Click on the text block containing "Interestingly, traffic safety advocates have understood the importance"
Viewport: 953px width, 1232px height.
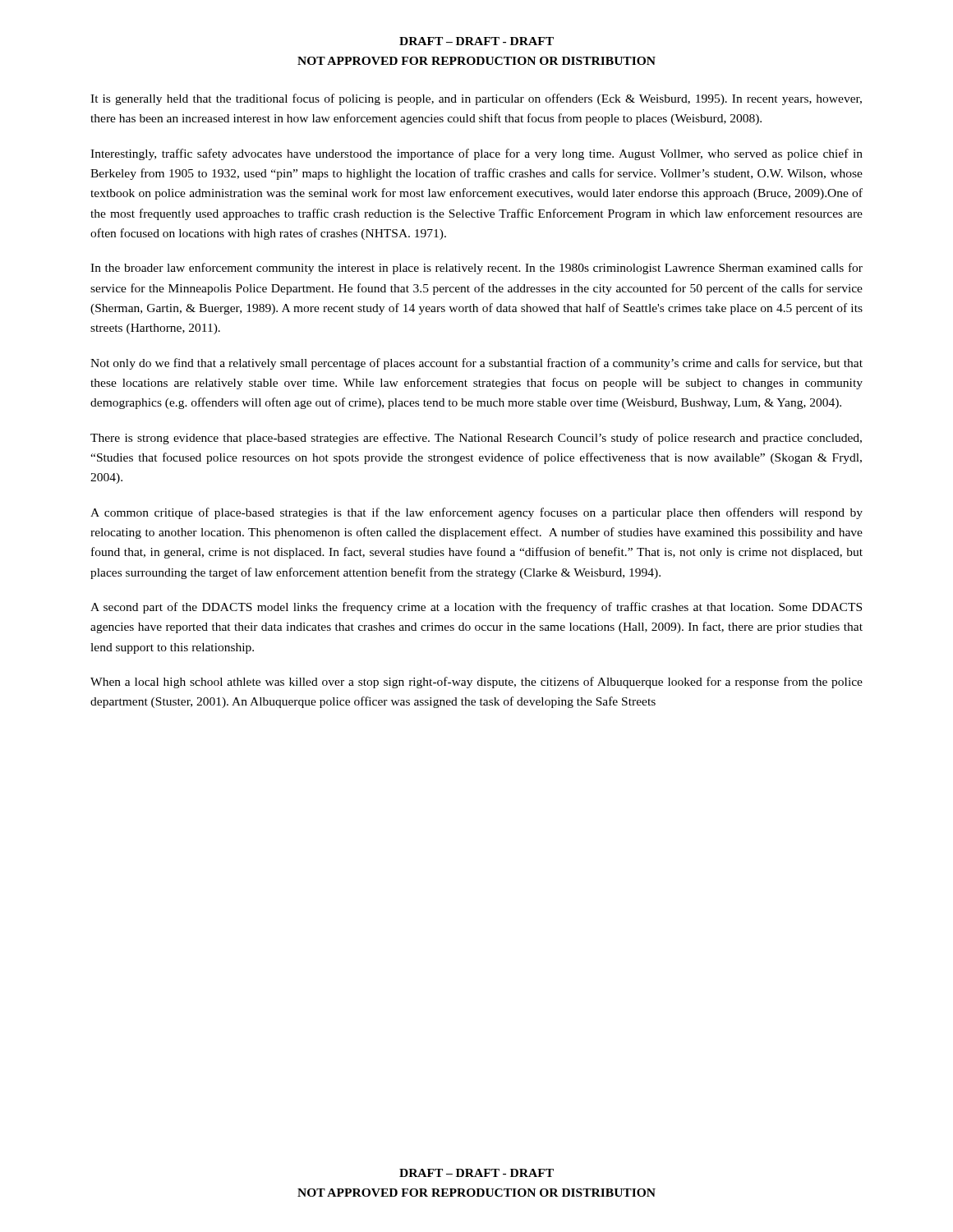click(x=476, y=193)
